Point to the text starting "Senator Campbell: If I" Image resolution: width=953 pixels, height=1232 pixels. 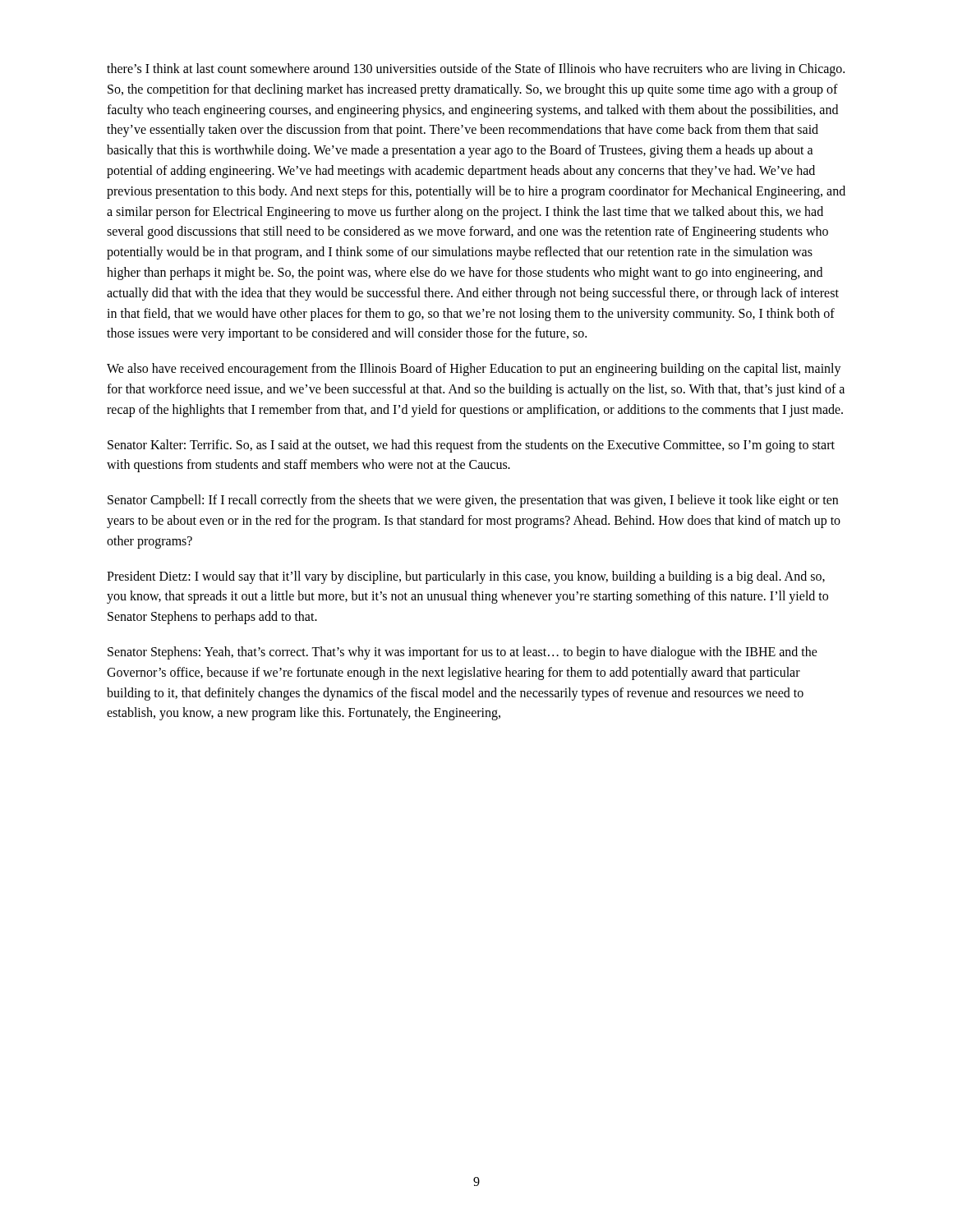(x=474, y=520)
